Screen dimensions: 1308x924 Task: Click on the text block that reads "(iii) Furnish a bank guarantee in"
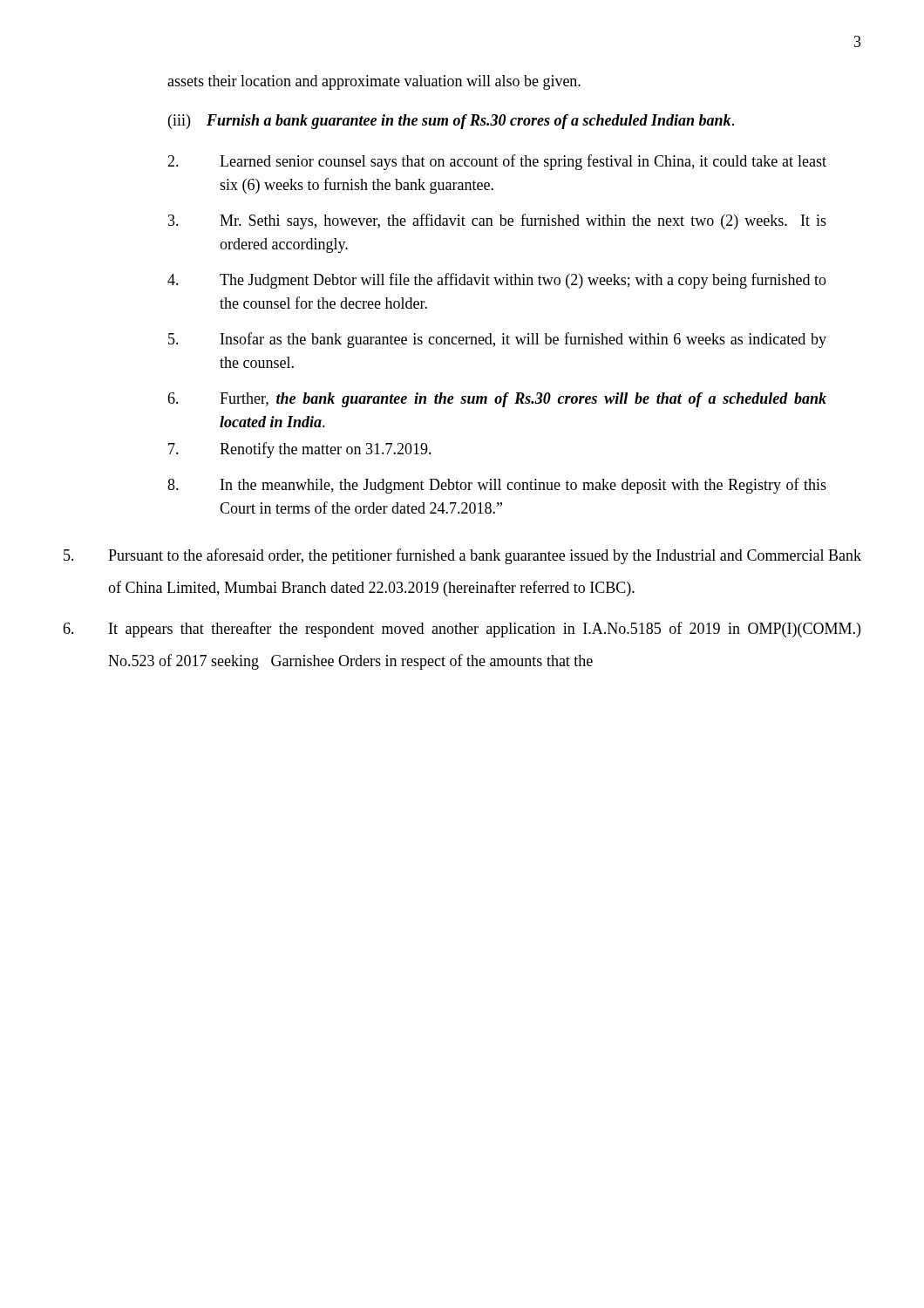[451, 120]
